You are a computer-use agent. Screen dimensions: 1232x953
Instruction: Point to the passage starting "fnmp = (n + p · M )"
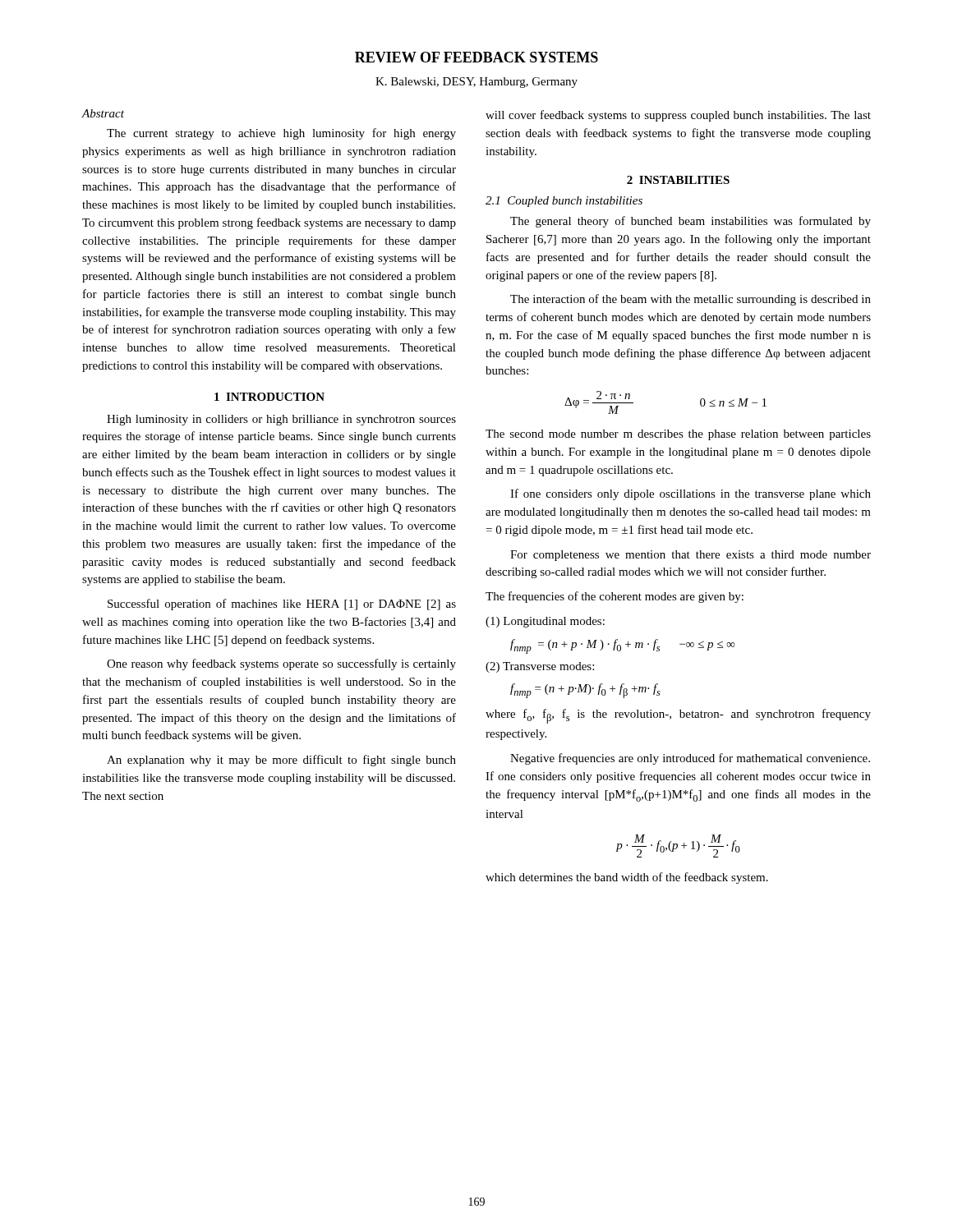click(623, 645)
